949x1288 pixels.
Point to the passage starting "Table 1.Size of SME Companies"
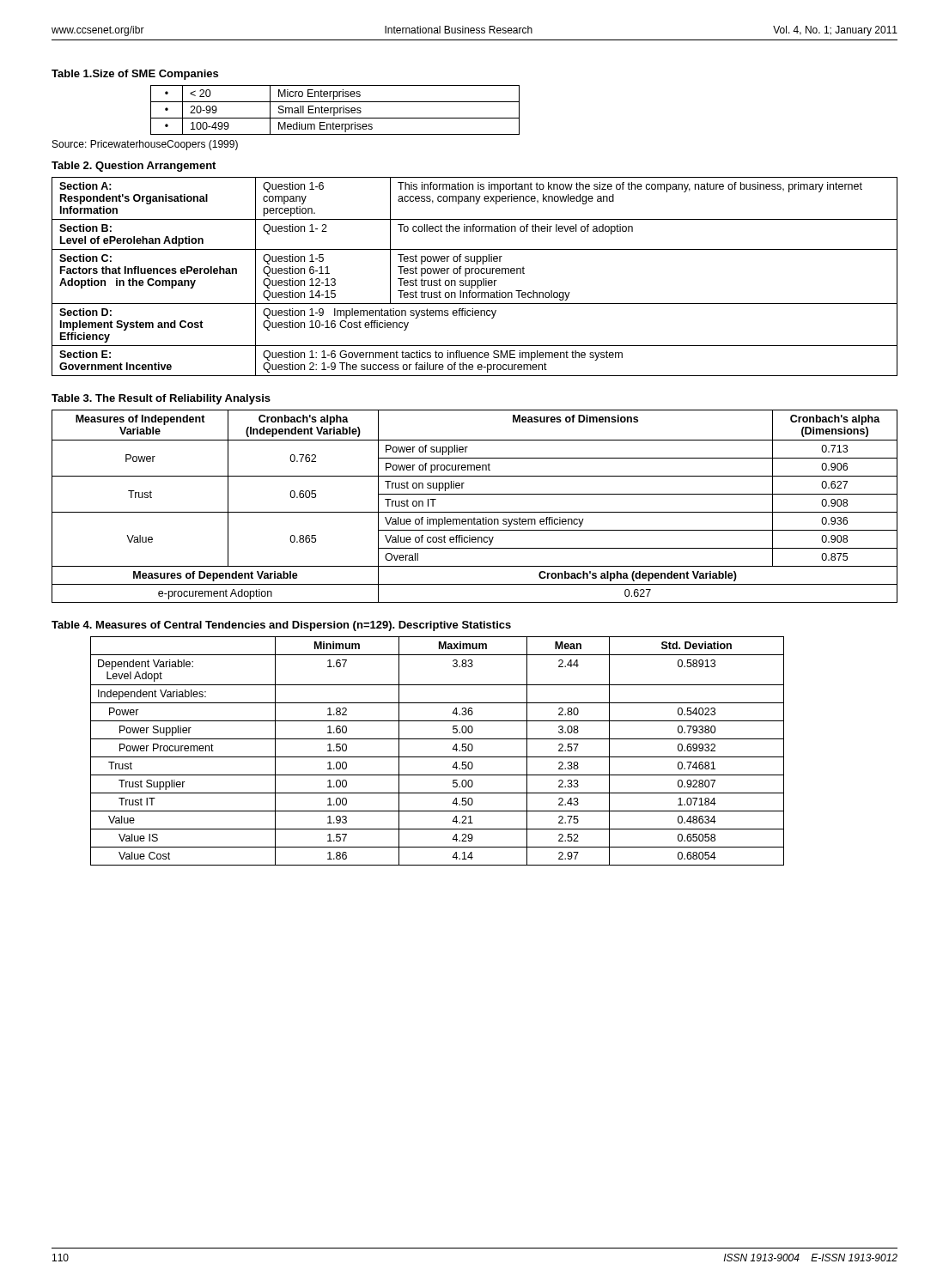coord(135,73)
